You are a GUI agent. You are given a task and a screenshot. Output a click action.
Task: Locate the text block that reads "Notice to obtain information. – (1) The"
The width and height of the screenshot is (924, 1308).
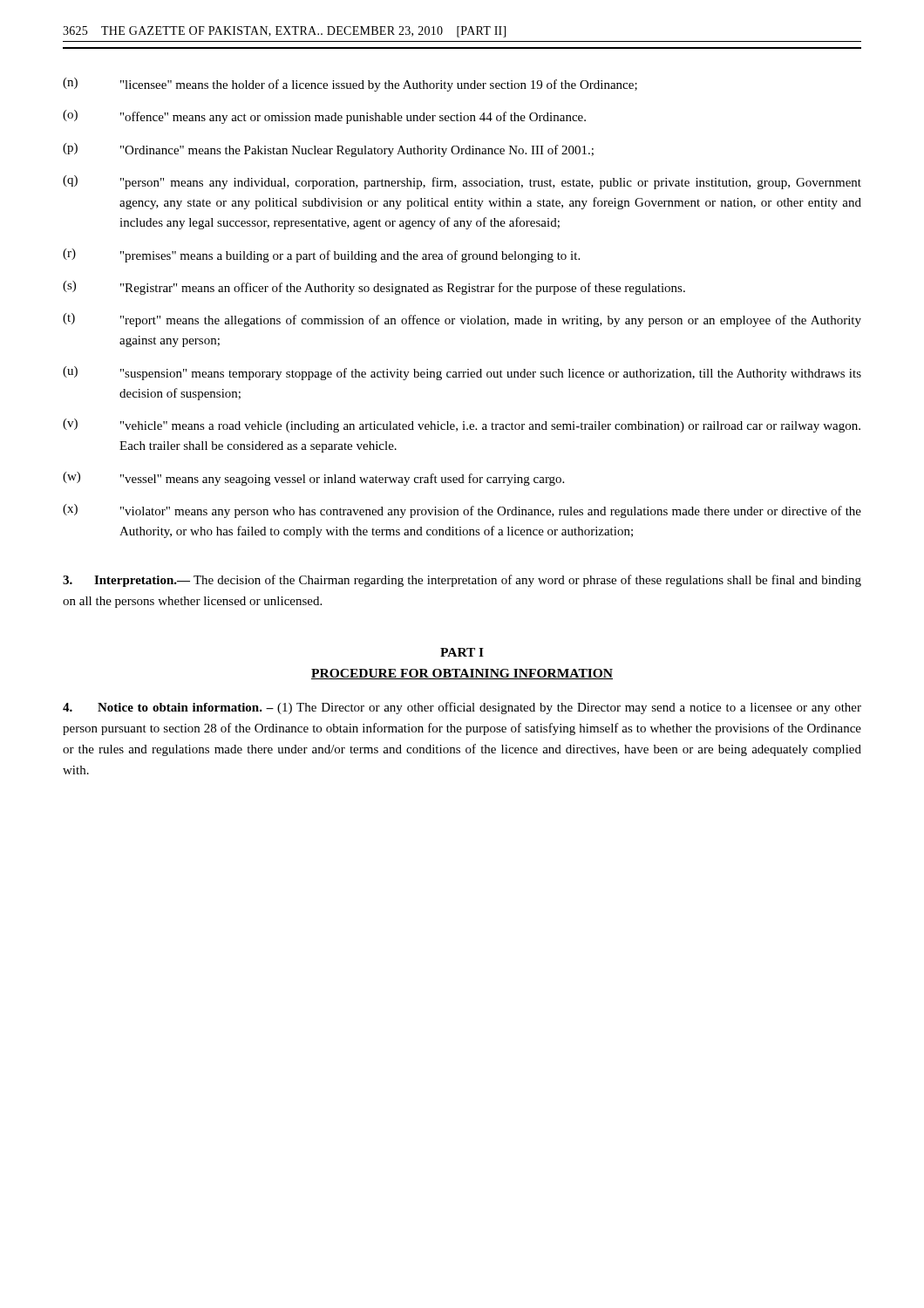point(462,739)
